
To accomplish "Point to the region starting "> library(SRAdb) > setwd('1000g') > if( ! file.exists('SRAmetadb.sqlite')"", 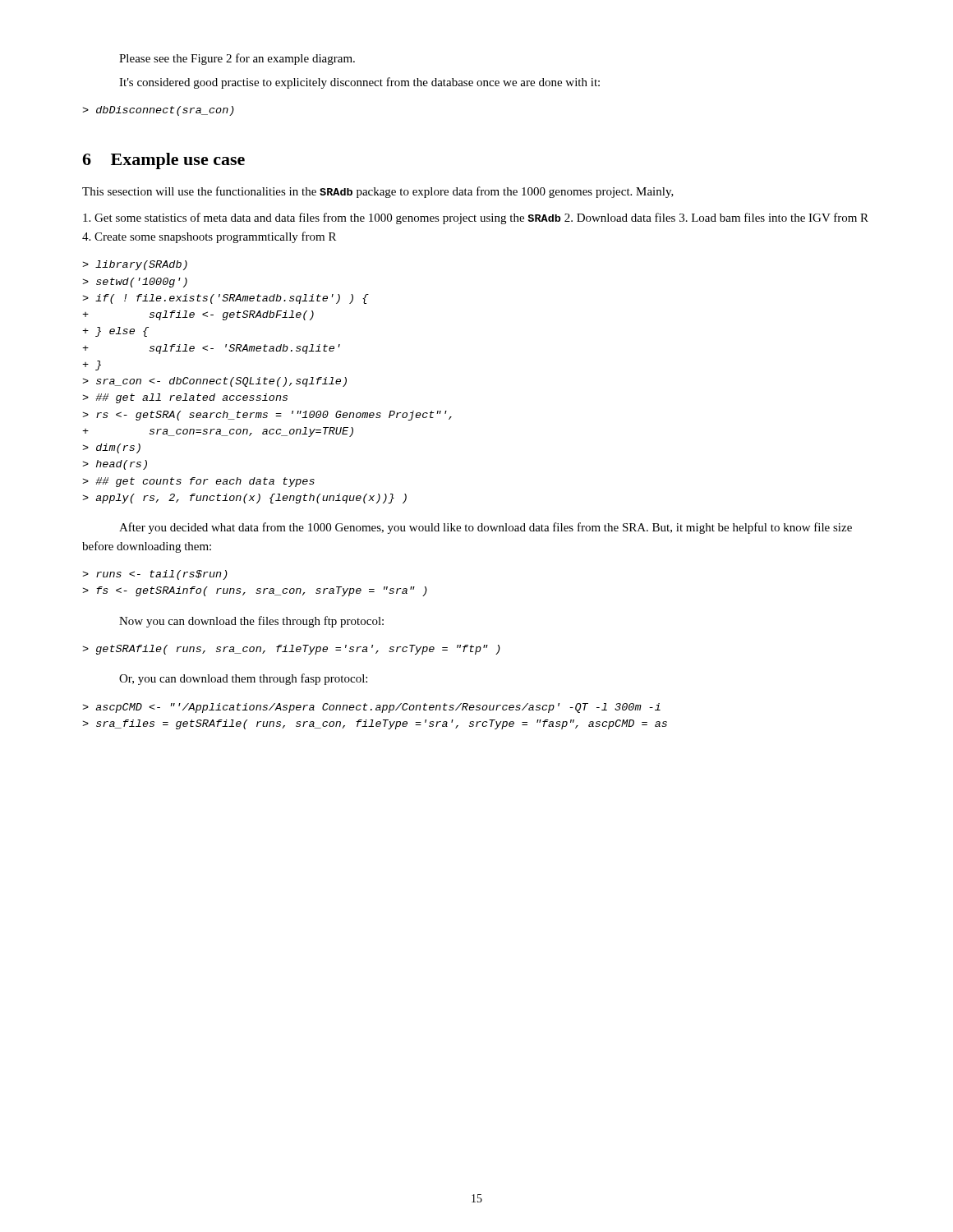I will 135,265.
